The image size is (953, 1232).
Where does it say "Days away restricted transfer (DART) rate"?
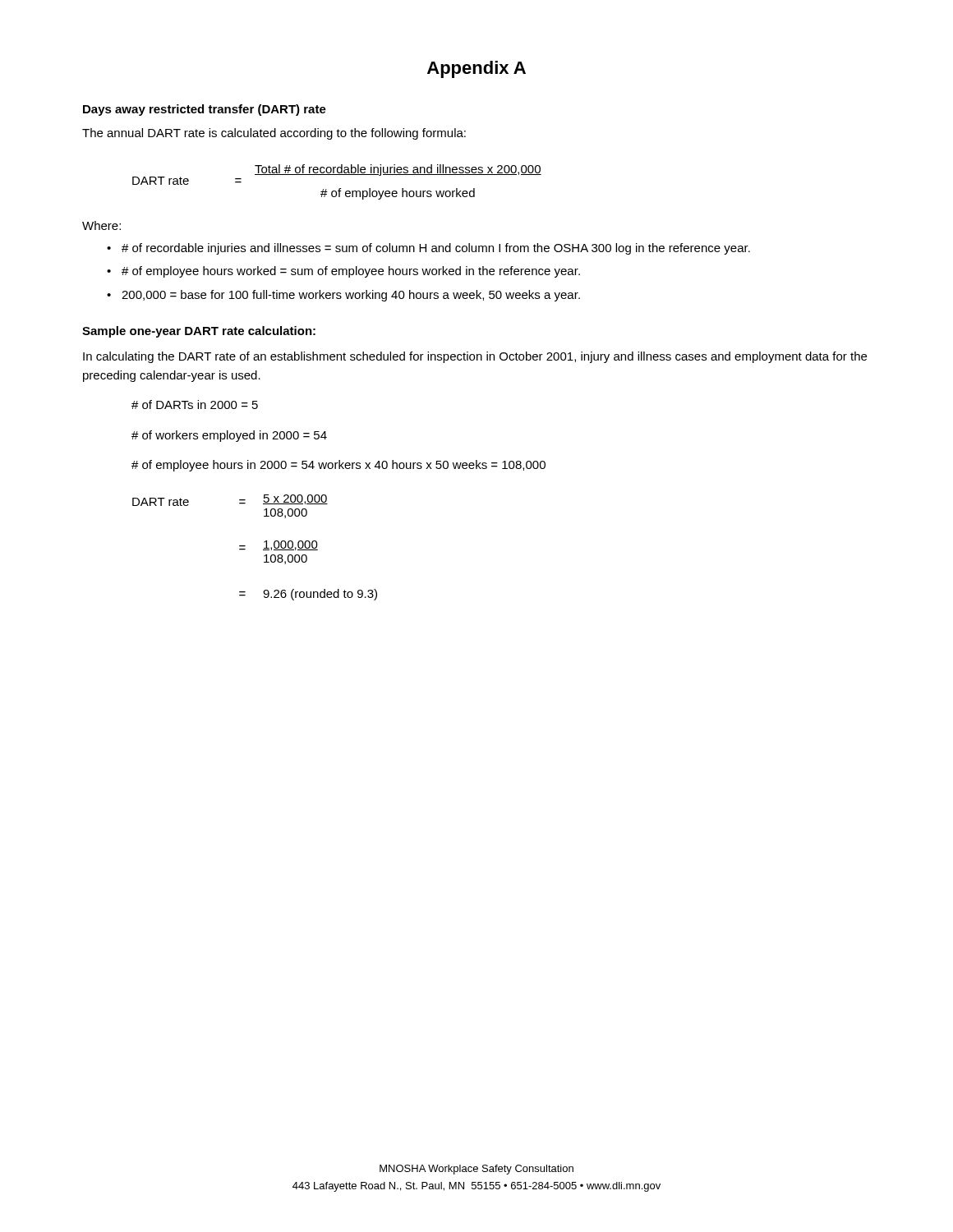[x=204, y=109]
